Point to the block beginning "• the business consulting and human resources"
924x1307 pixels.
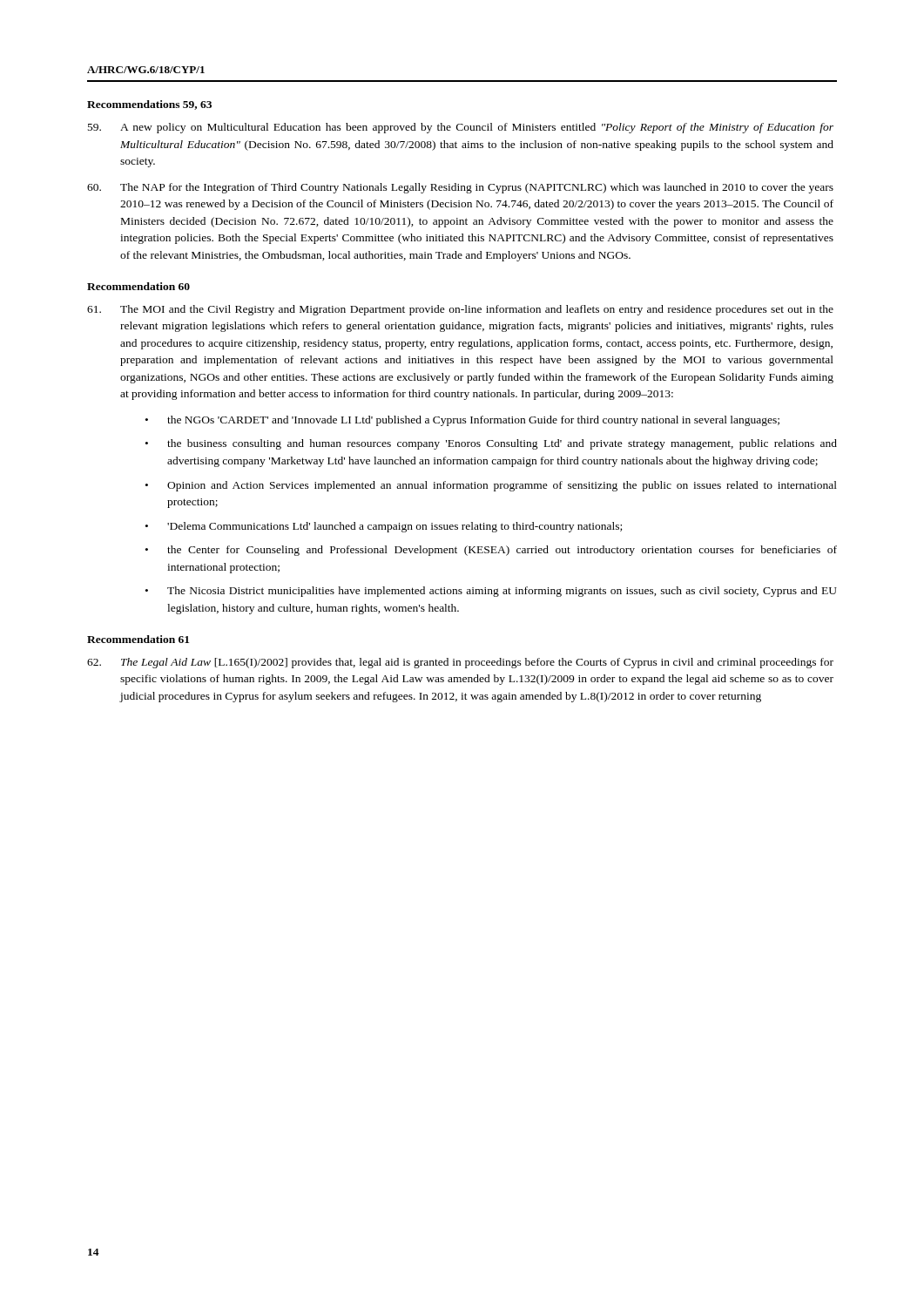click(x=488, y=452)
